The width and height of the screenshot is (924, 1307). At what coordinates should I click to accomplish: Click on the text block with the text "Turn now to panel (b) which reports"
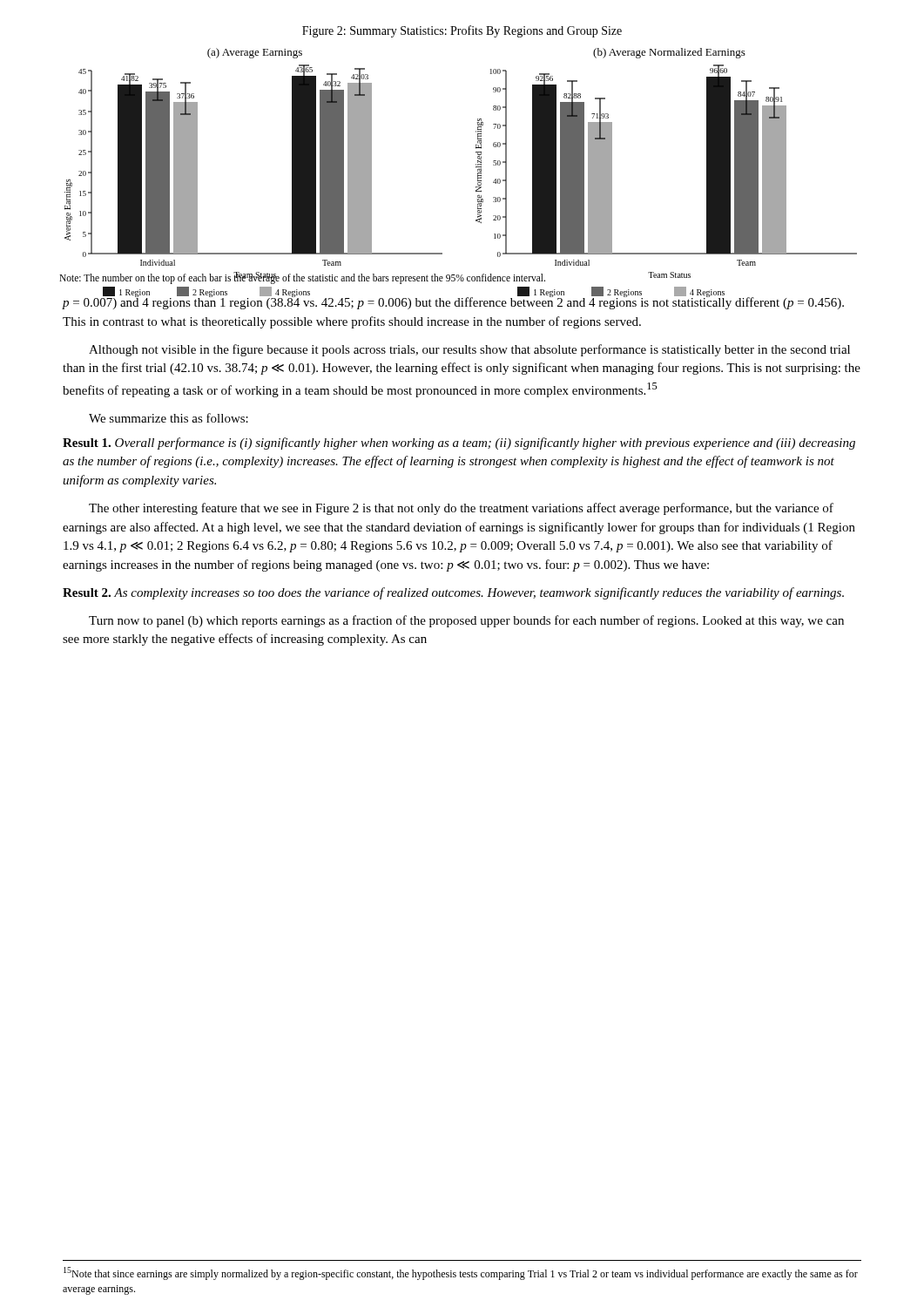click(x=453, y=629)
